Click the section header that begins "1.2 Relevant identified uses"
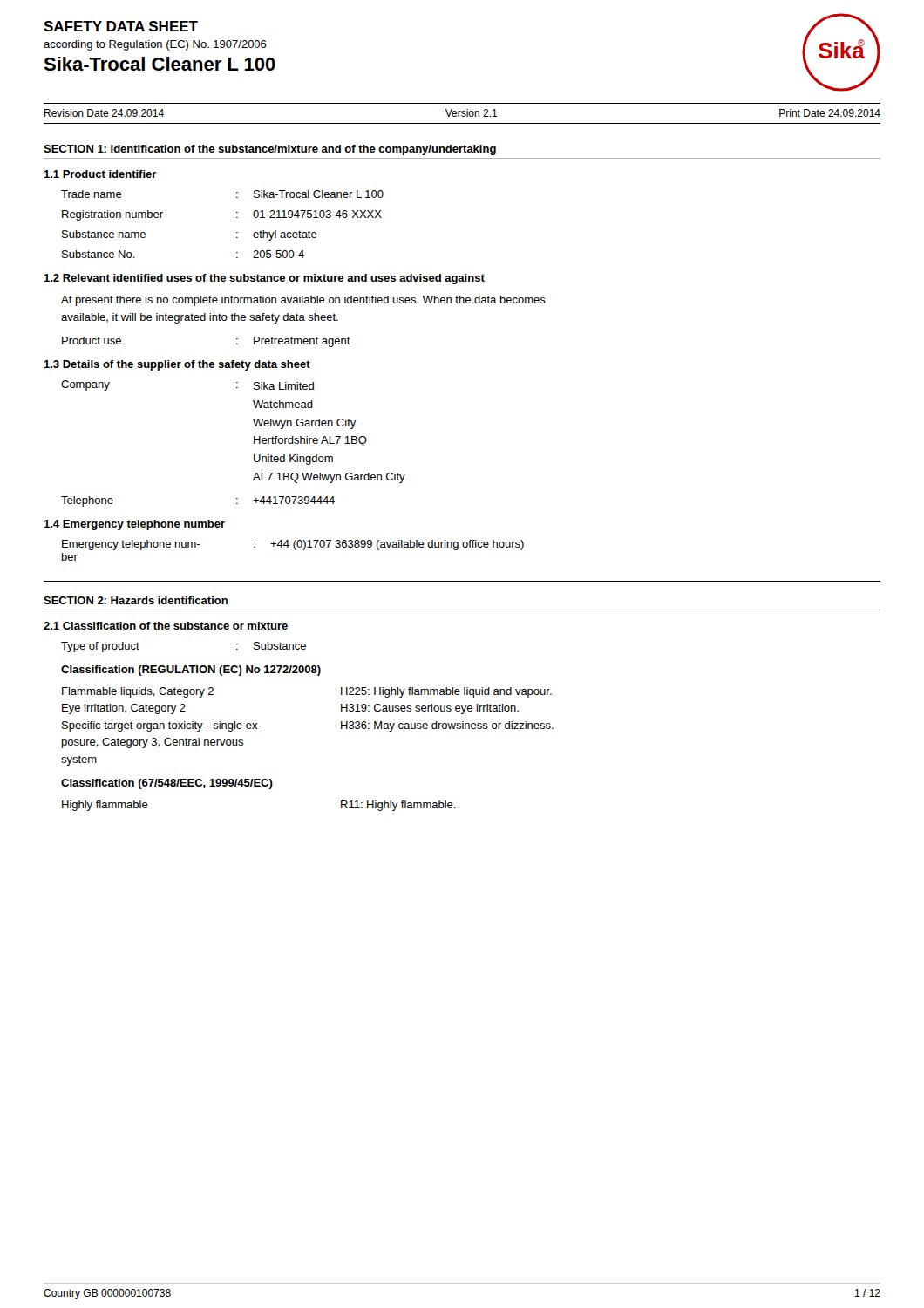 click(264, 278)
